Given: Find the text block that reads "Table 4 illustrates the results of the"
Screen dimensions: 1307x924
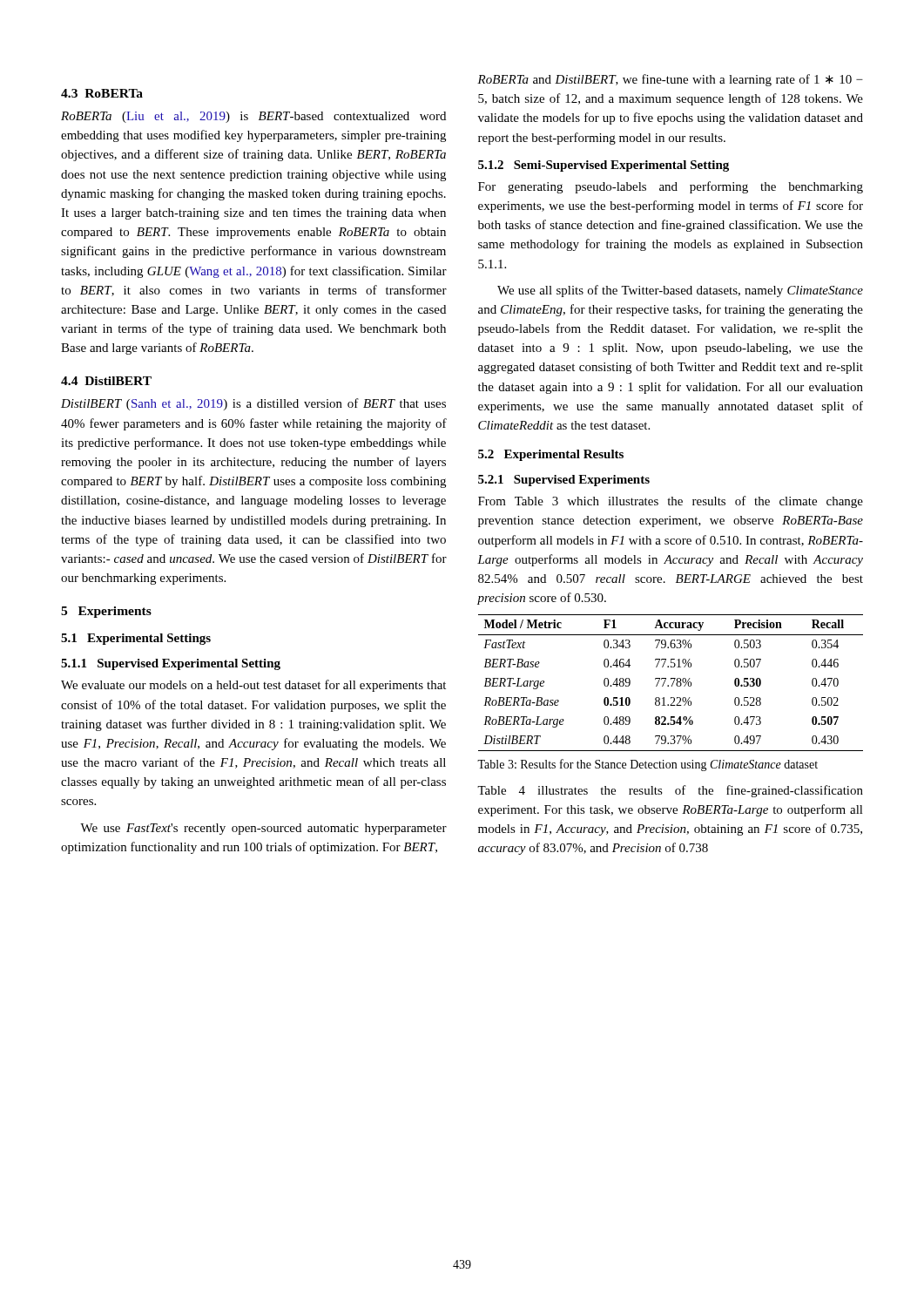Looking at the screenshot, I should tap(670, 819).
